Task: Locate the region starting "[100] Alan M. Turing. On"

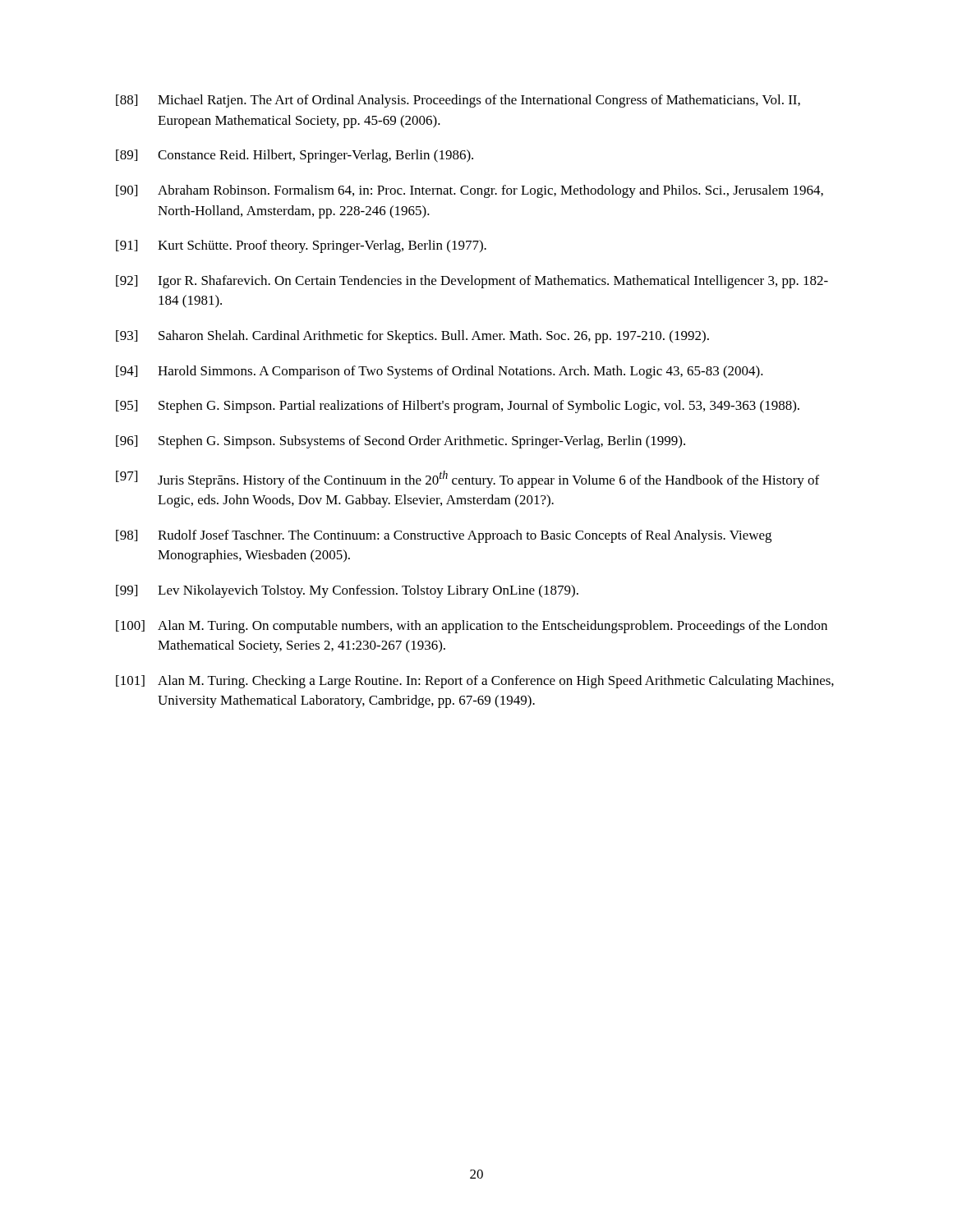Action: coord(476,636)
